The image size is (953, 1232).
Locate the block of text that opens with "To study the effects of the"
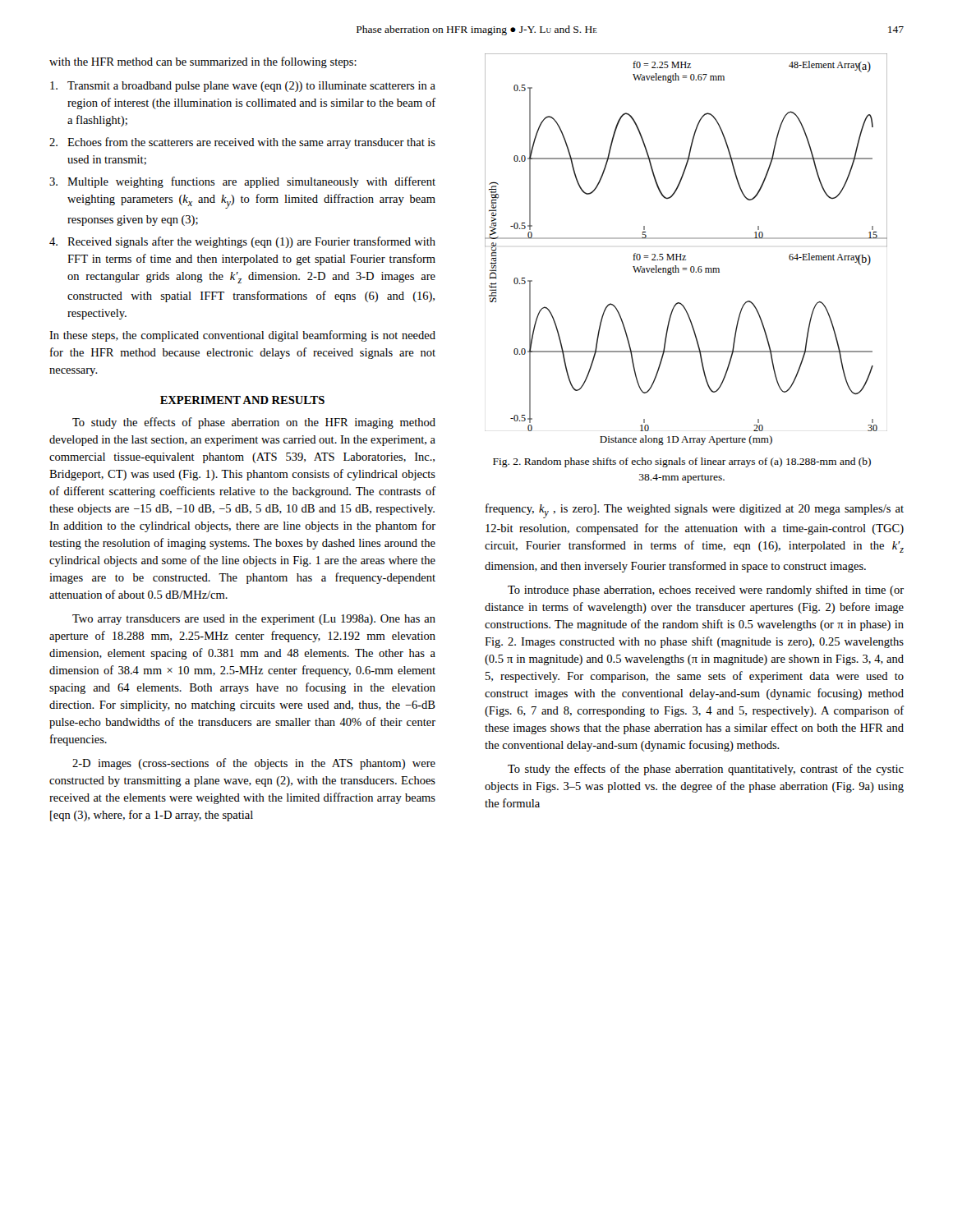pyautogui.click(x=694, y=786)
